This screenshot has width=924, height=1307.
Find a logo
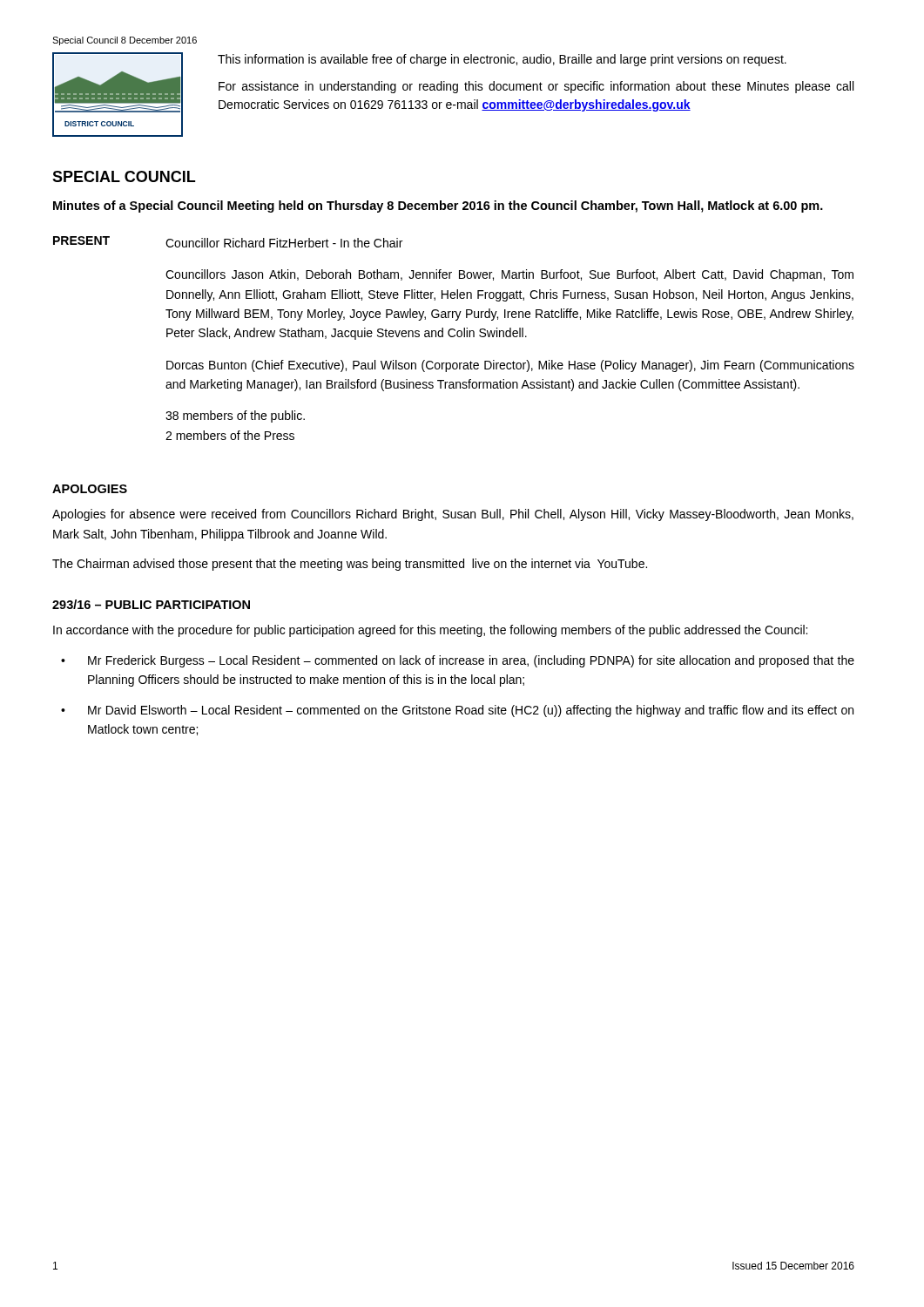[x=122, y=96]
